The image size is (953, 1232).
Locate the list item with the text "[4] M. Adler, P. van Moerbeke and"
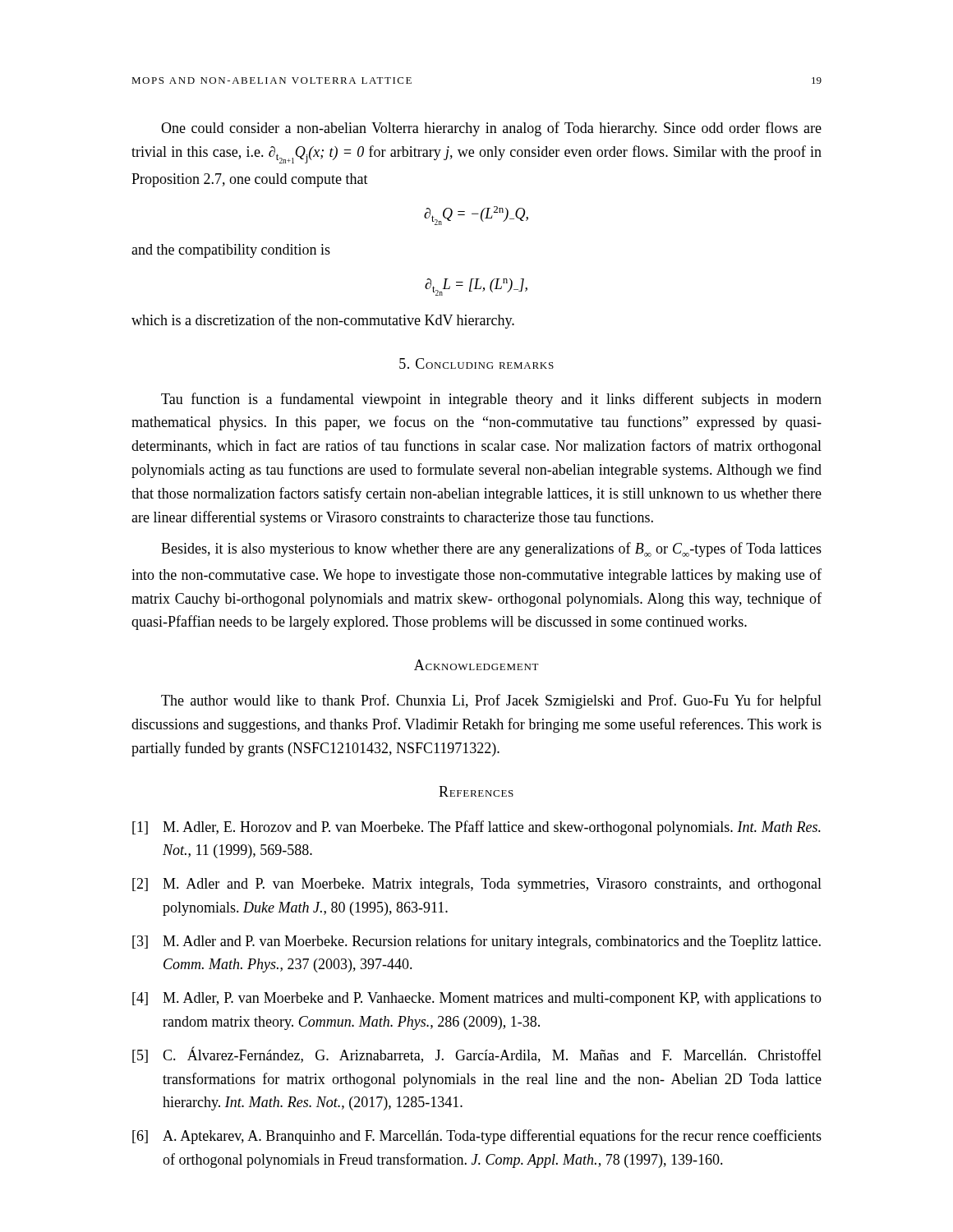coord(476,1010)
